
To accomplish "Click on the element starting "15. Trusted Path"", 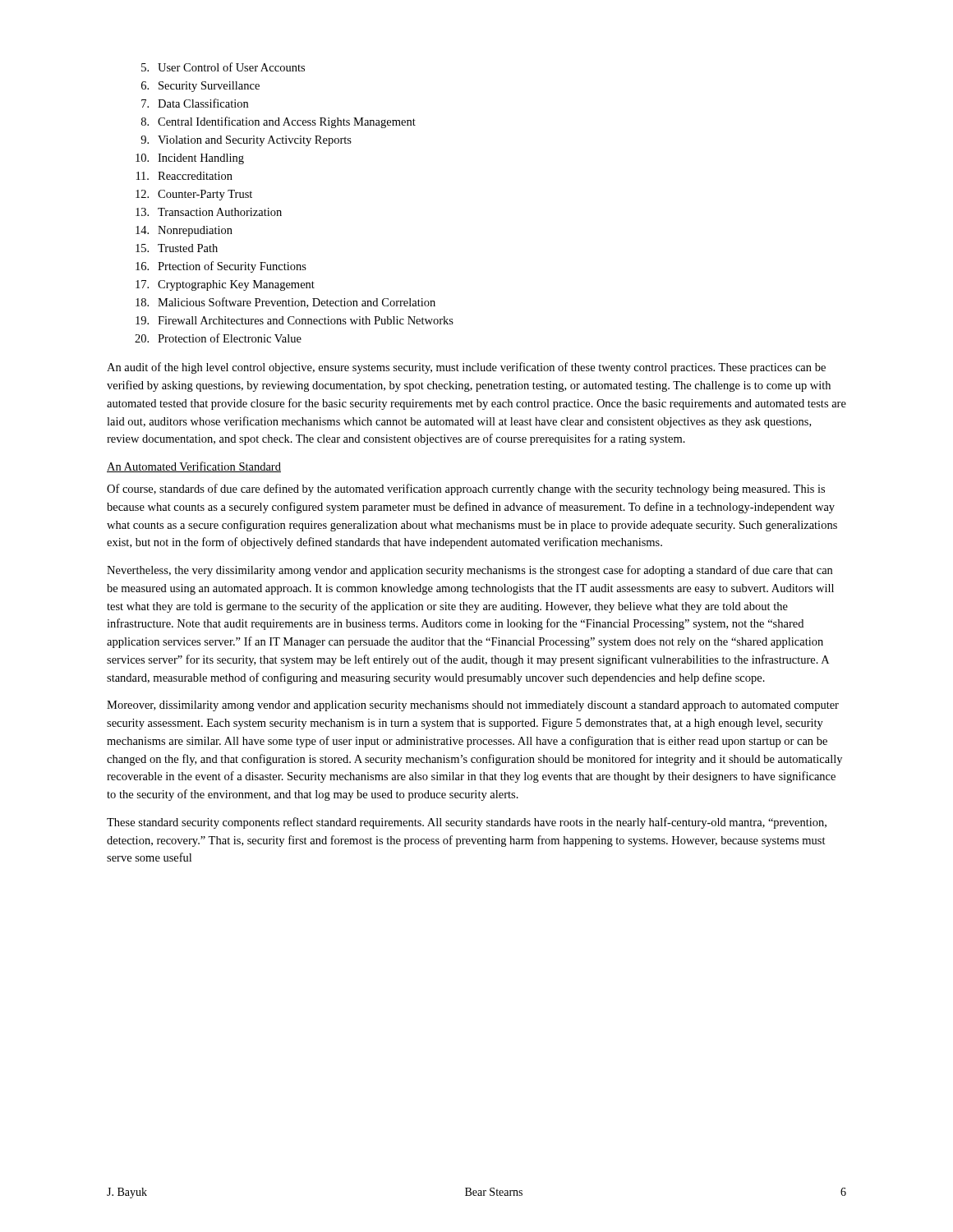I will [x=177, y=248].
